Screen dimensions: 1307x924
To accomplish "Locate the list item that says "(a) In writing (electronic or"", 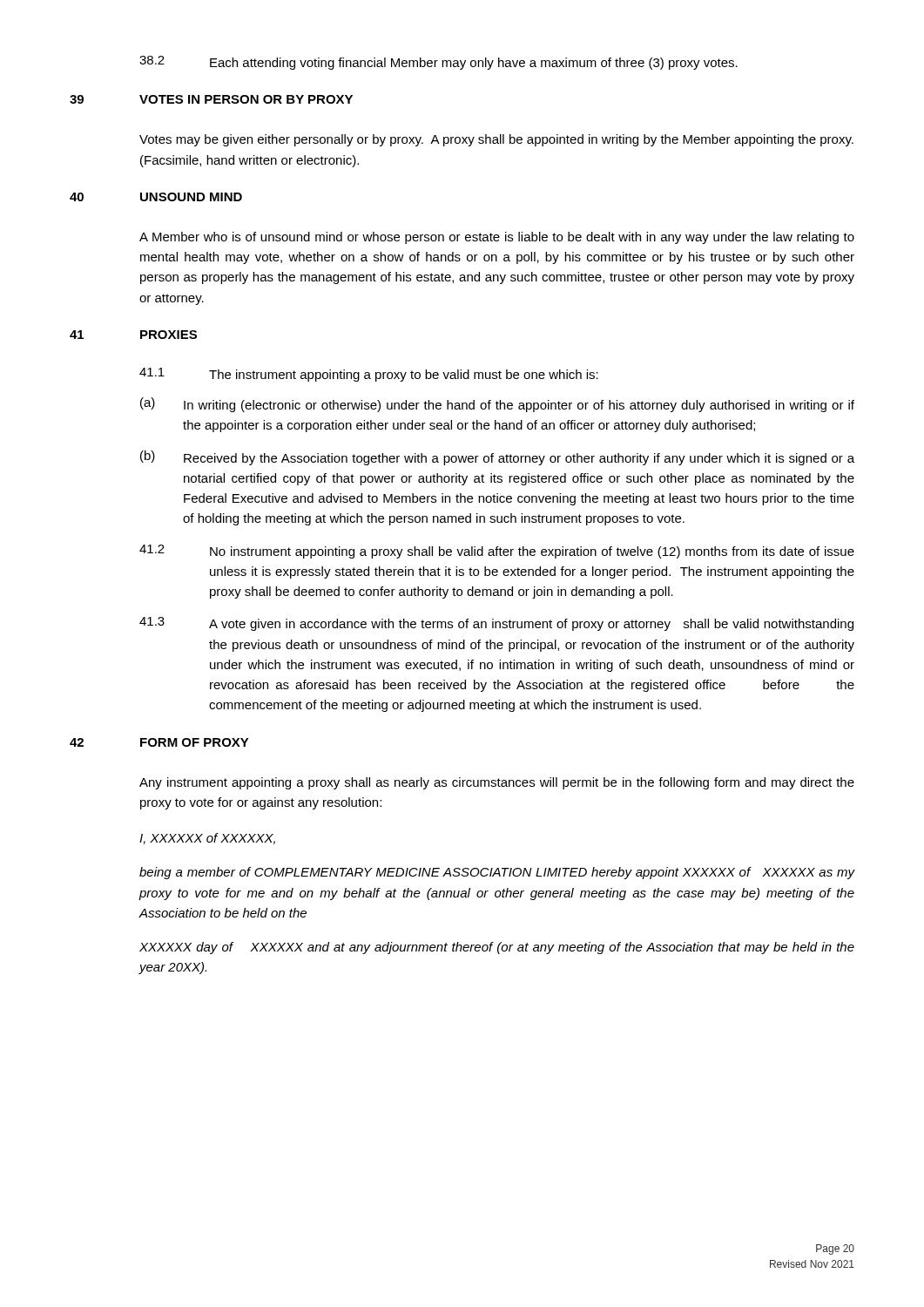I will [497, 415].
